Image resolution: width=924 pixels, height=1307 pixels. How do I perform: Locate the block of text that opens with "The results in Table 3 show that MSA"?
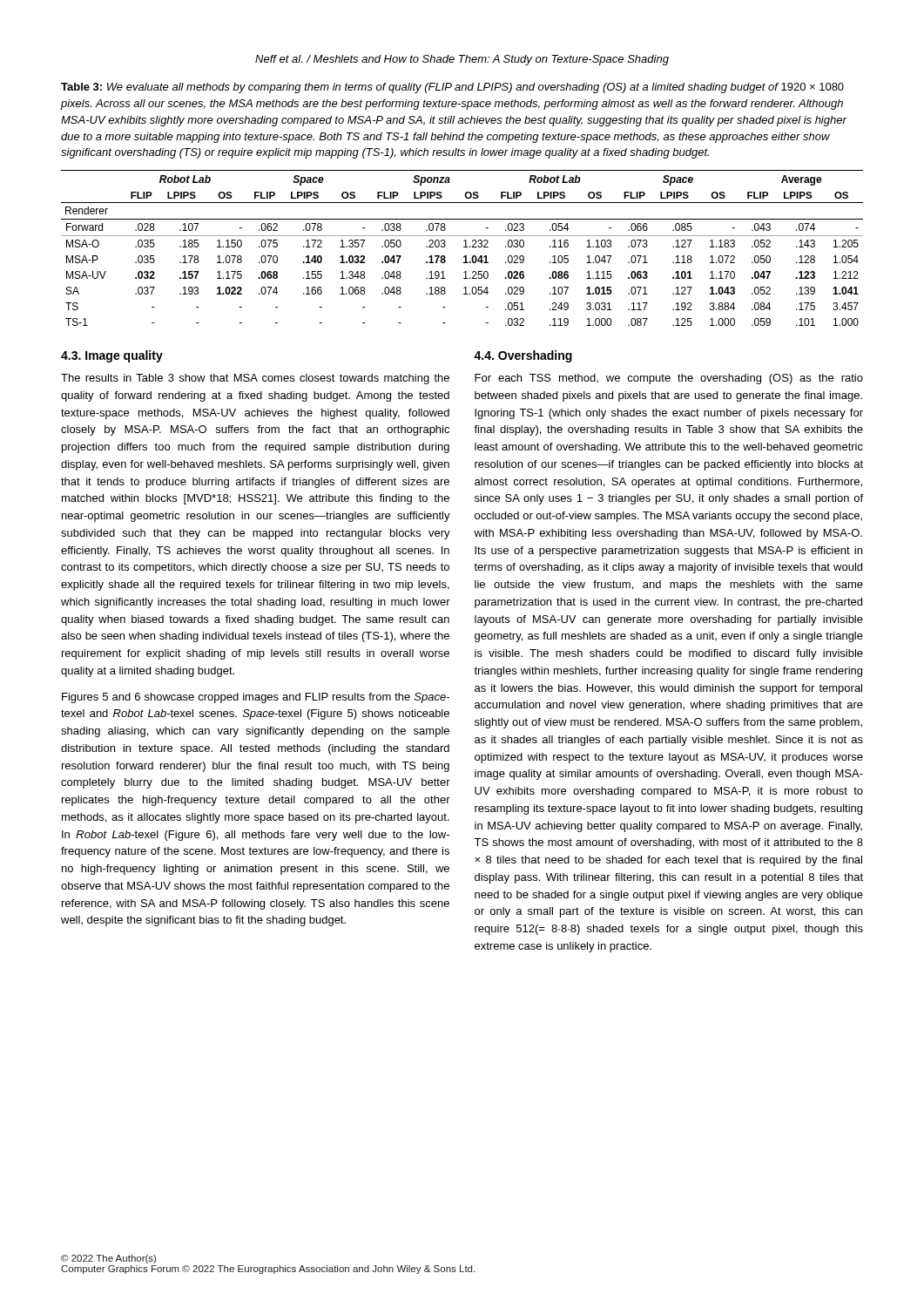point(255,524)
